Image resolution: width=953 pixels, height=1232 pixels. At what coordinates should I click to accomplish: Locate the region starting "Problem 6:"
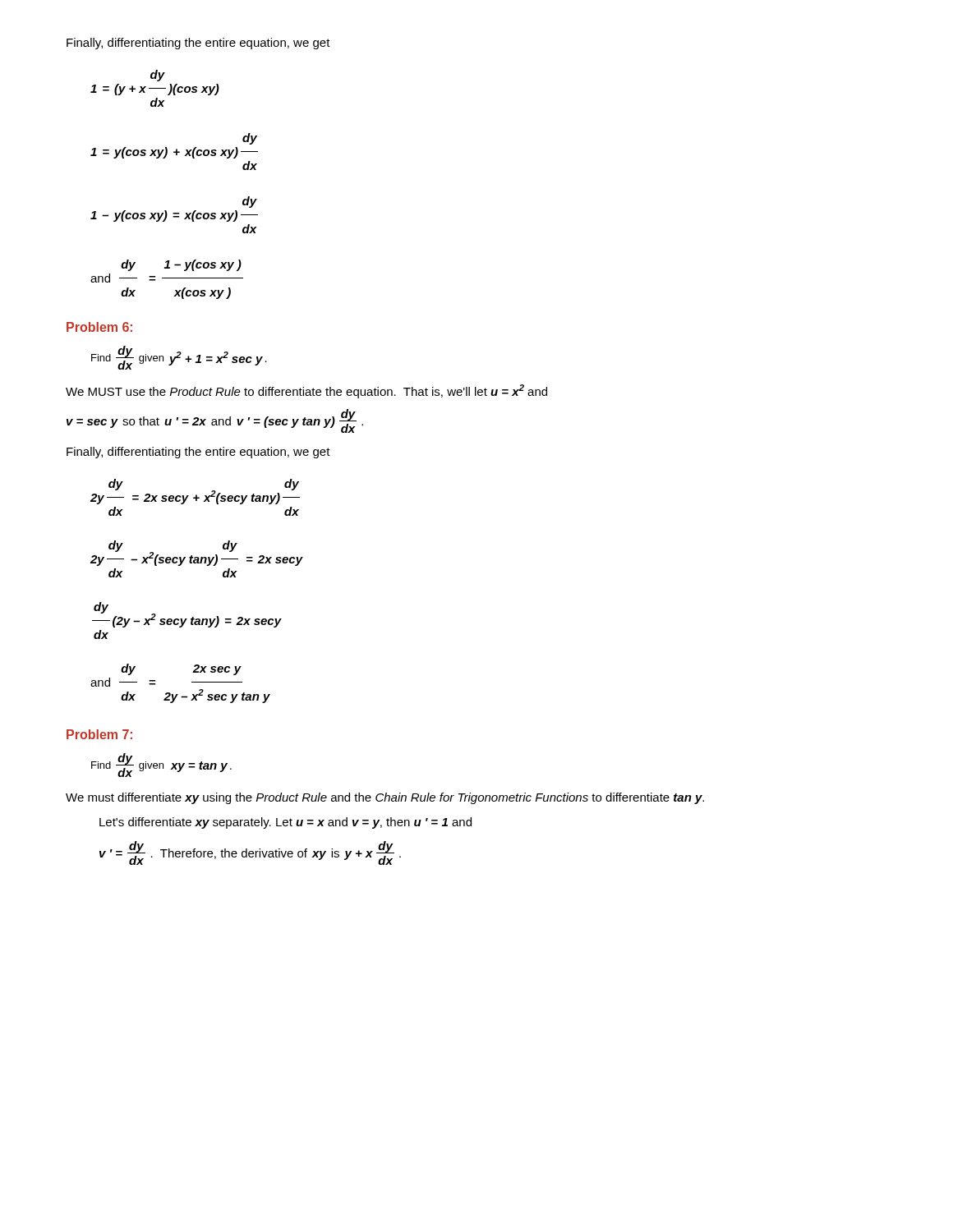pos(100,327)
